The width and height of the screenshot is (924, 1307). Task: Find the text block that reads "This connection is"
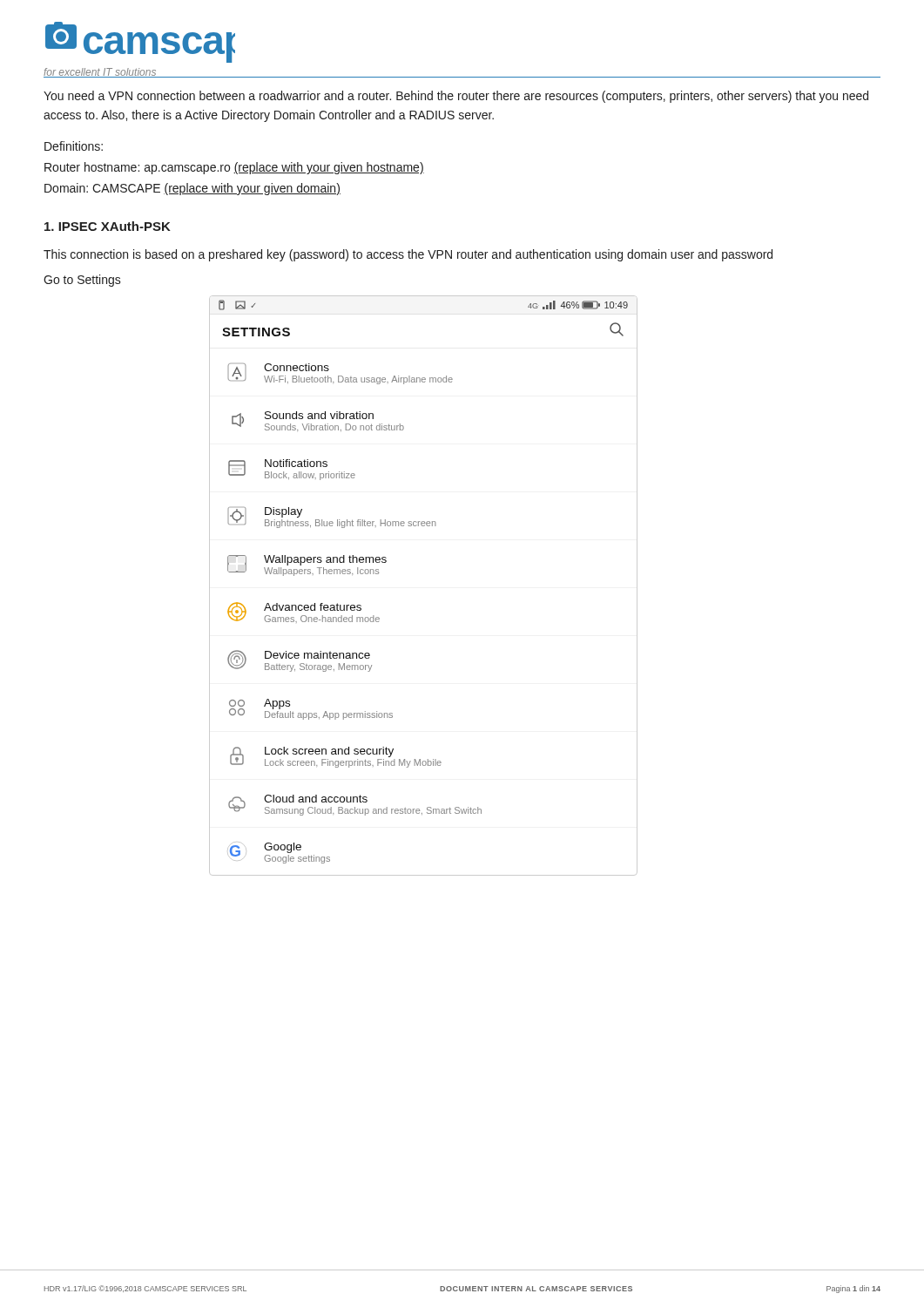(409, 254)
